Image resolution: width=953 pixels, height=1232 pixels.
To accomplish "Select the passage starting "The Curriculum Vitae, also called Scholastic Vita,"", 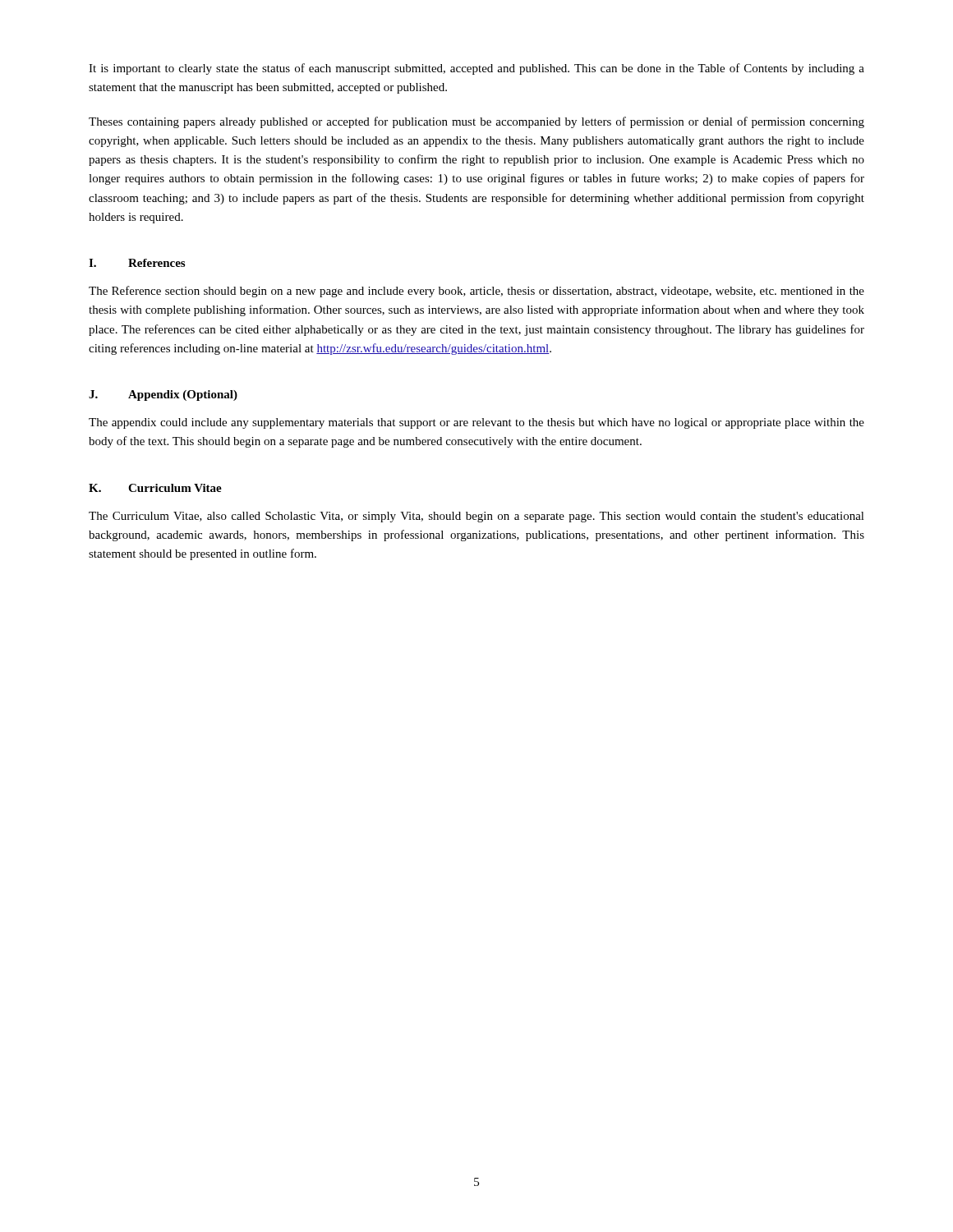I will pyautogui.click(x=476, y=535).
